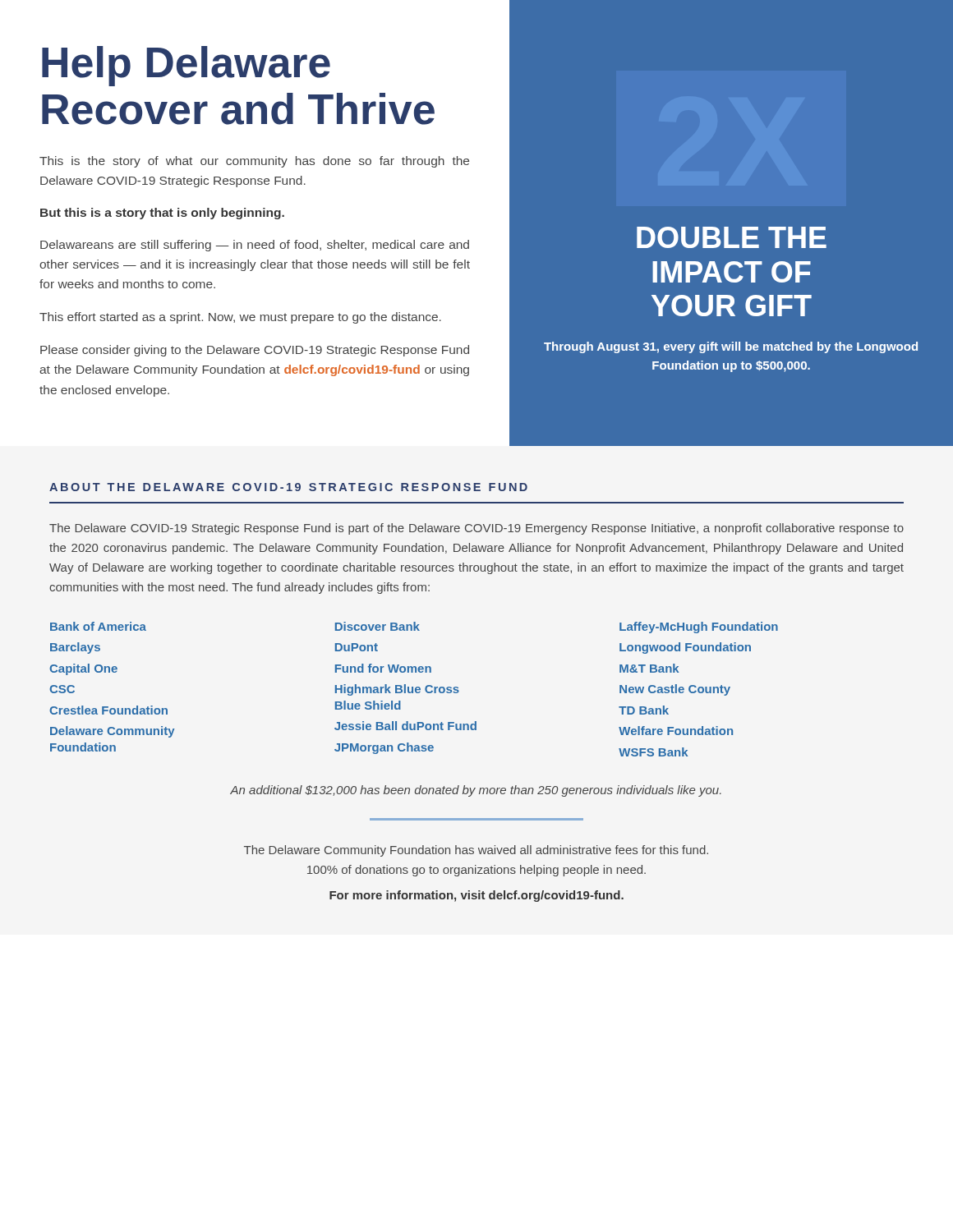Locate the text starting "ABOUT THE DELAWARE"
The height and width of the screenshot is (1232, 953).
point(476,492)
